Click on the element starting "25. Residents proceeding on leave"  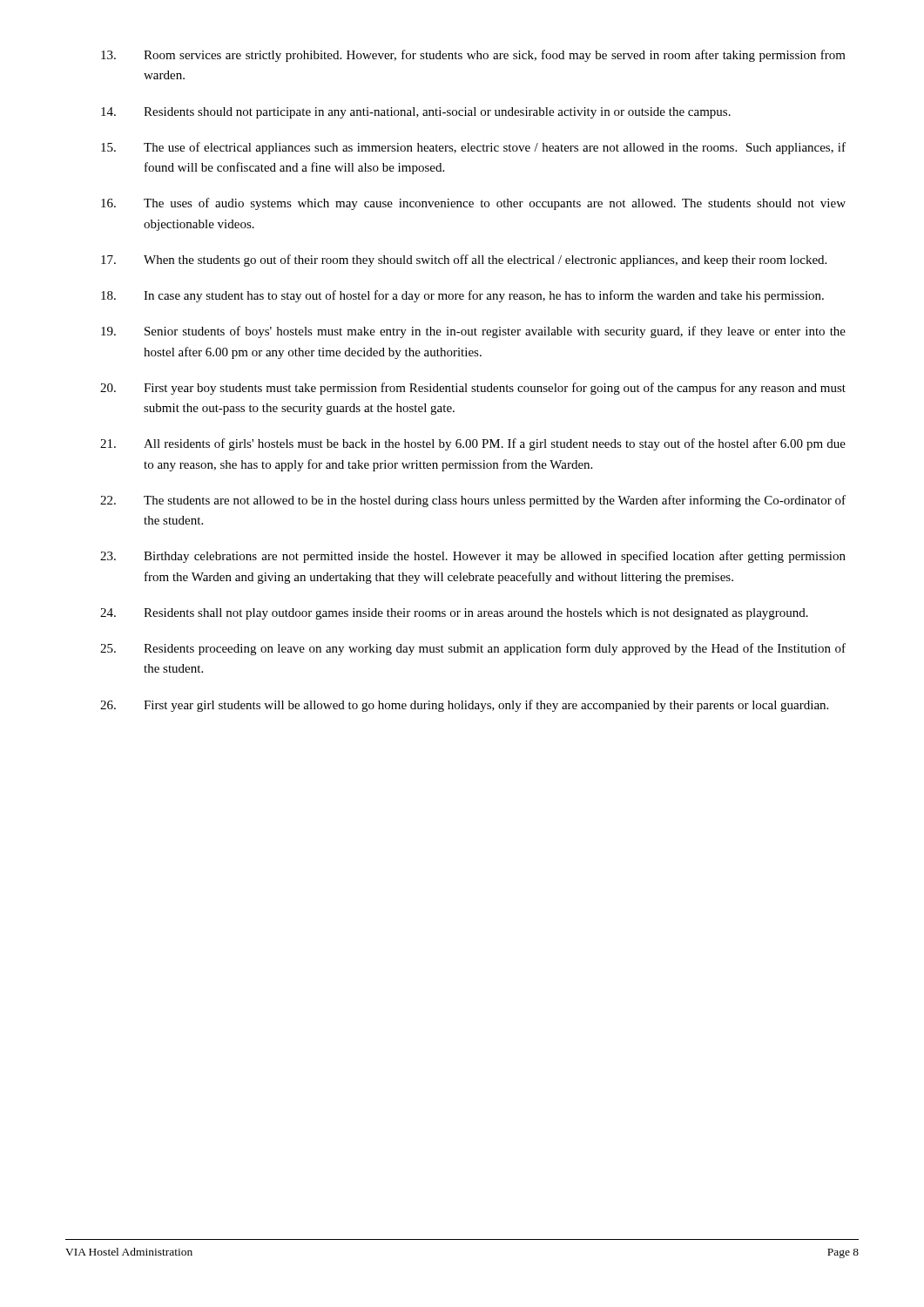point(473,659)
